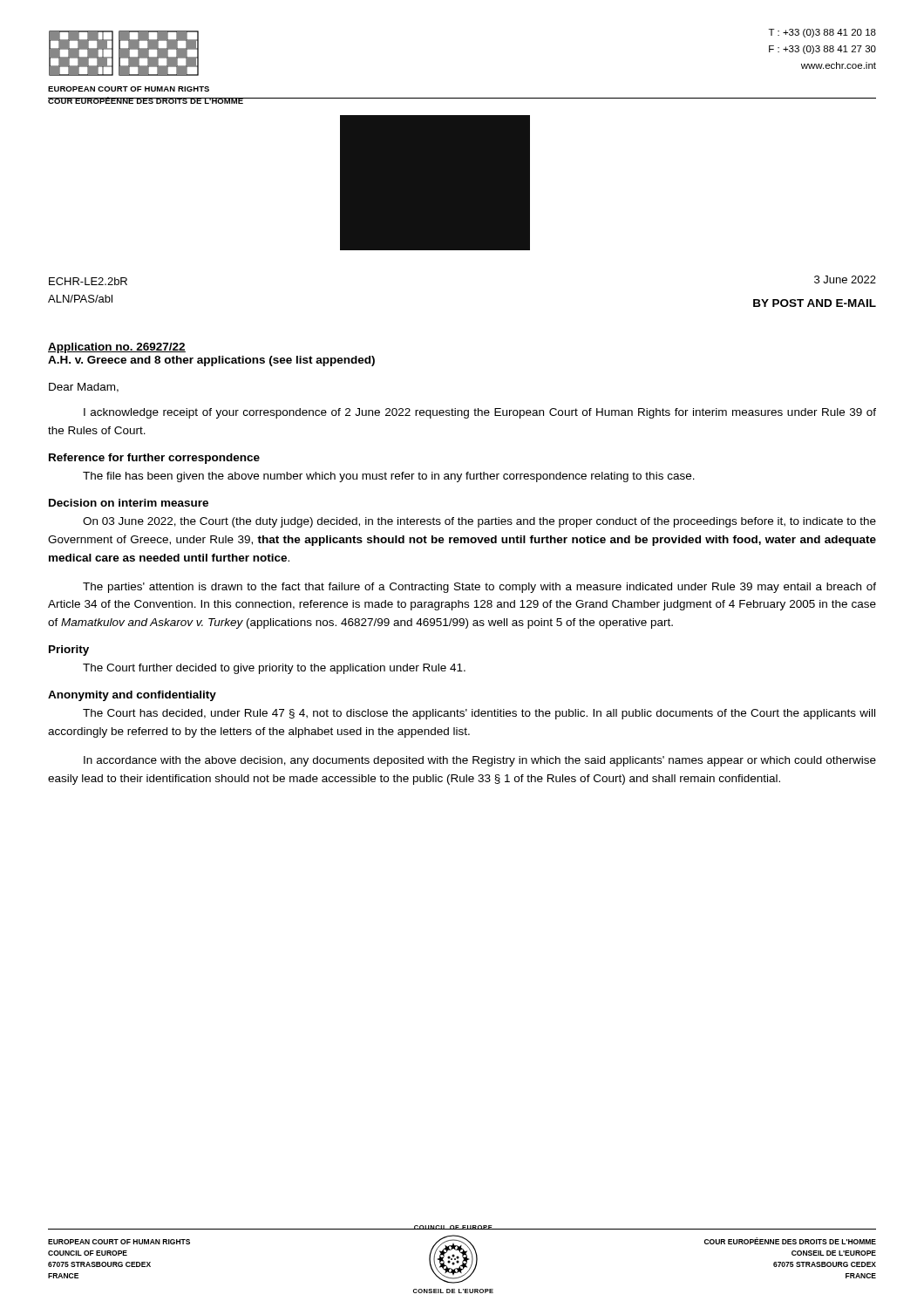Point to the block beginning "The Court further decided to give priority"

[x=274, y=668]
